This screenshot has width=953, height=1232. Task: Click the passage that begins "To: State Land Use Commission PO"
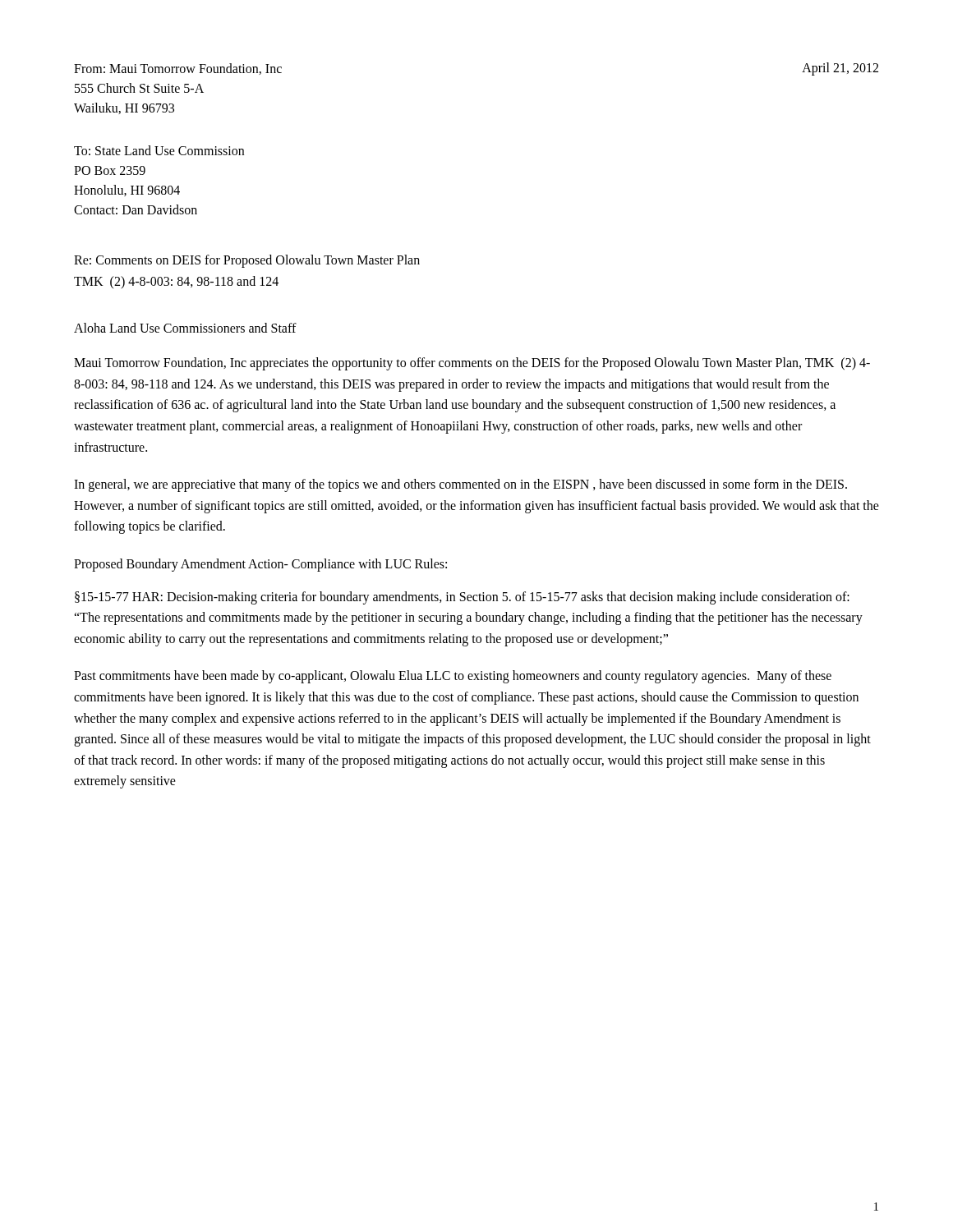point(159,180)
